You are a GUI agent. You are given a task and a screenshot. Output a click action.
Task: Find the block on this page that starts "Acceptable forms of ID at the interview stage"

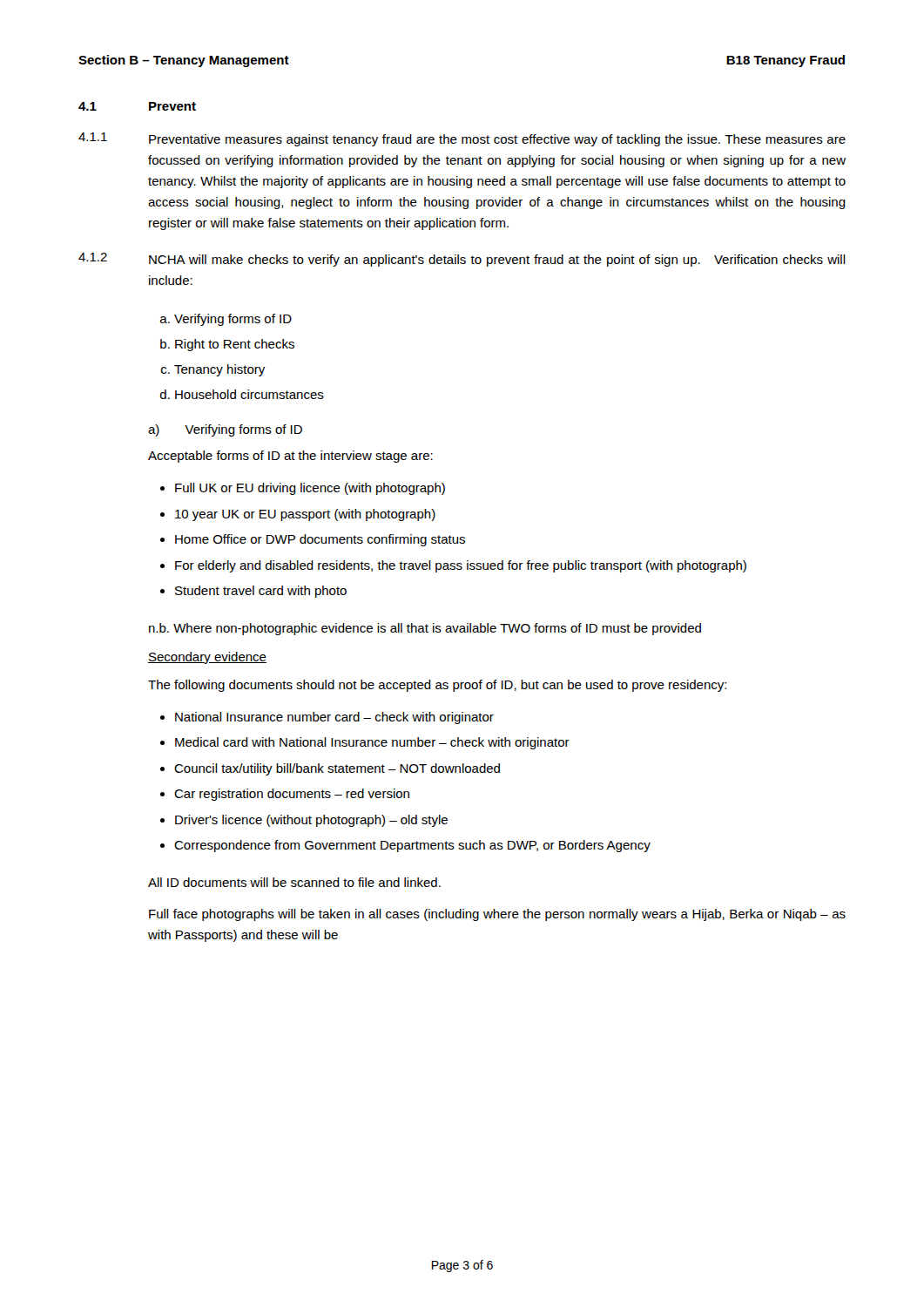[x=291, y=455]
